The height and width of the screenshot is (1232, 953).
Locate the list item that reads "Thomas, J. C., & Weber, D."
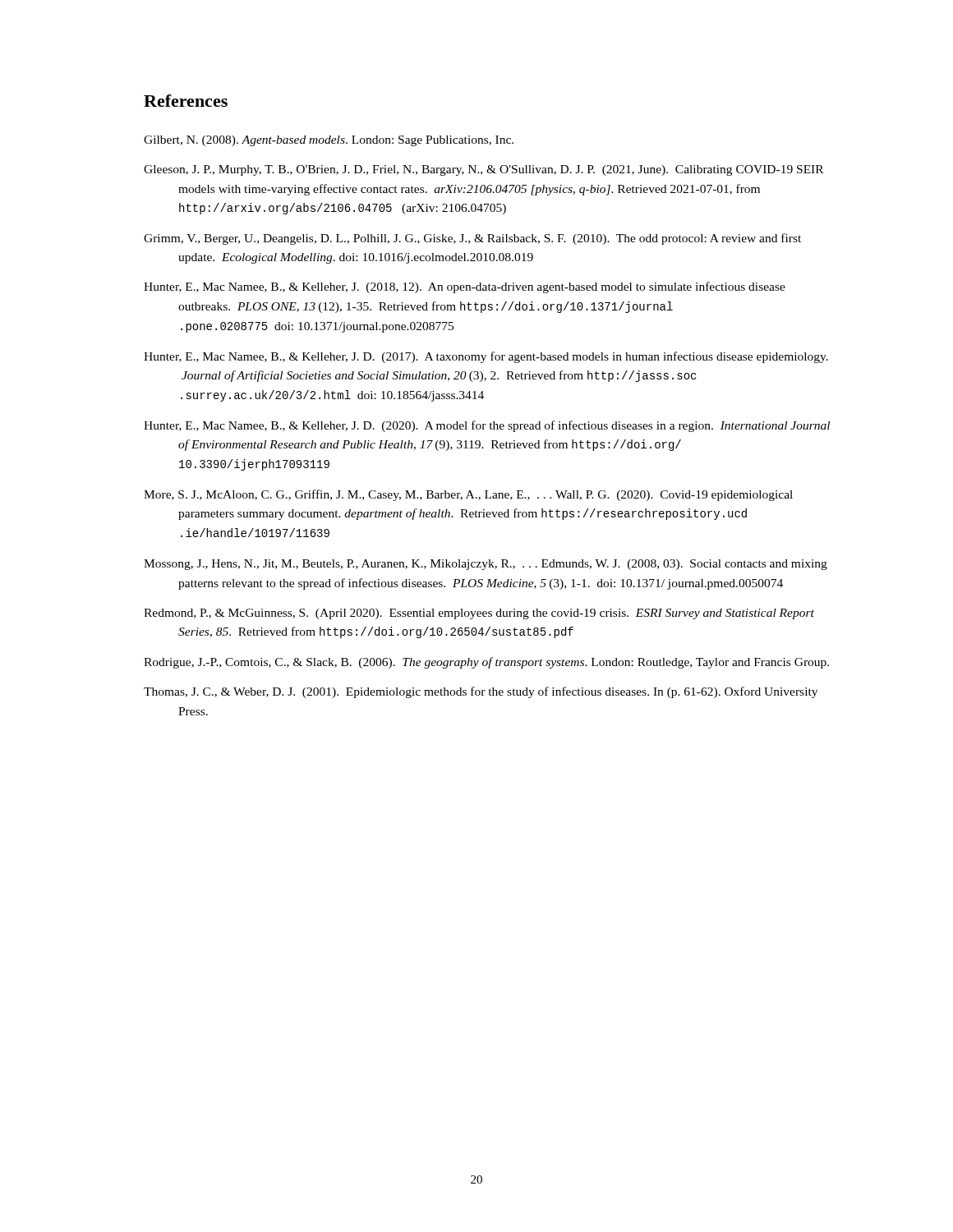coord(481,701)
